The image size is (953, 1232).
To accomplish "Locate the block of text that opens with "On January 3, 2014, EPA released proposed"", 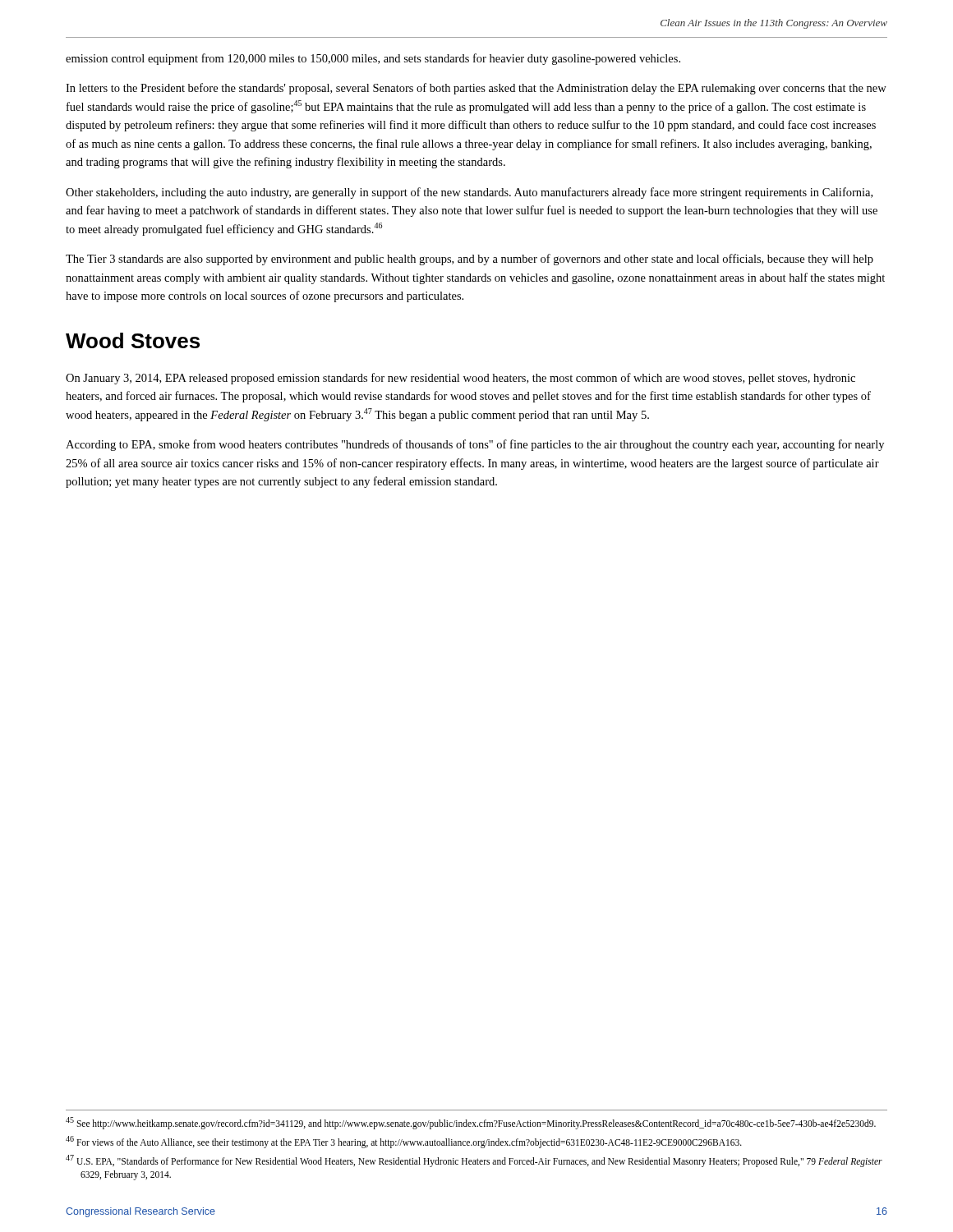I will coord(476,396).
